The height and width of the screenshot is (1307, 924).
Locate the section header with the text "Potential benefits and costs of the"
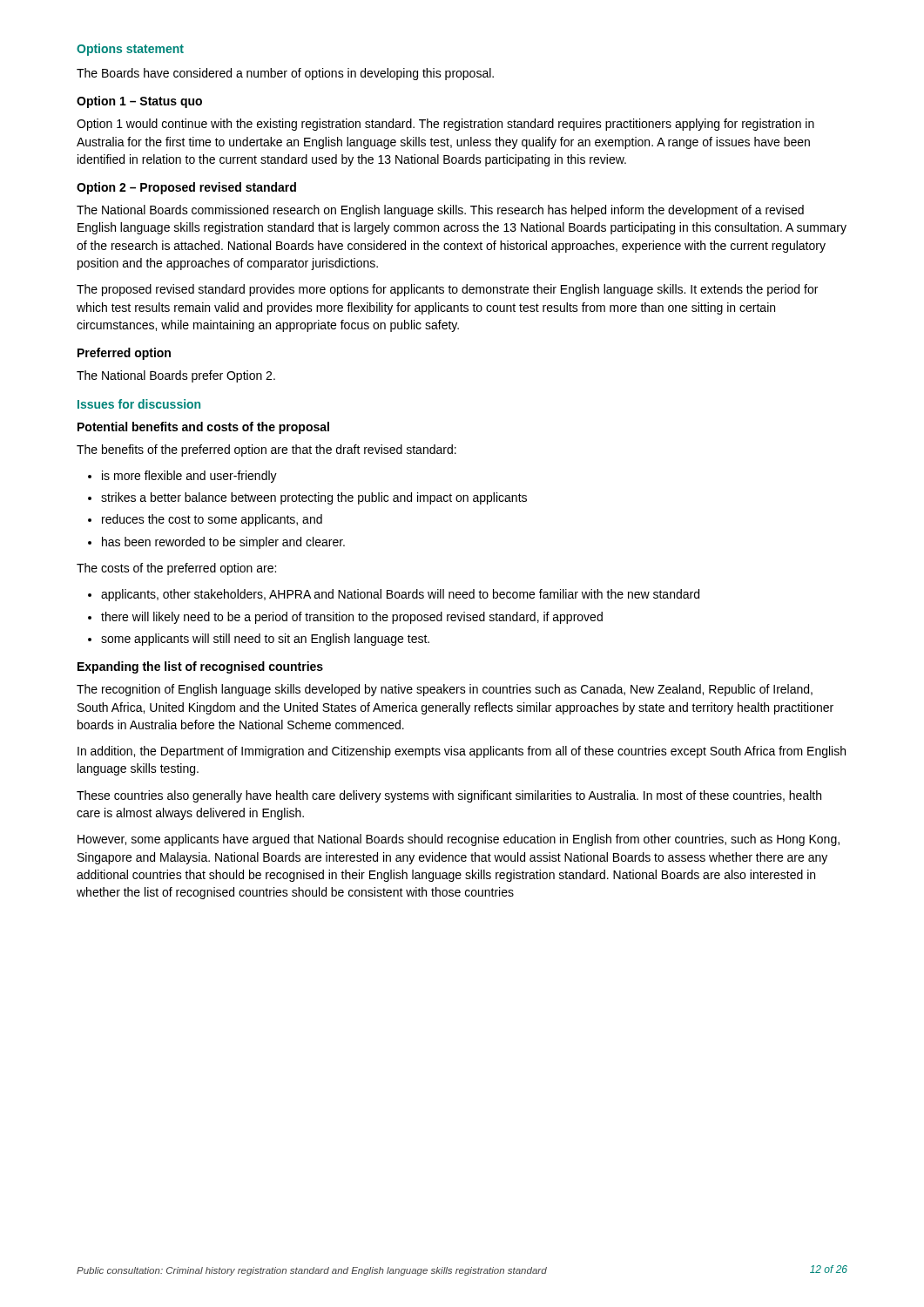pos(203,428)
